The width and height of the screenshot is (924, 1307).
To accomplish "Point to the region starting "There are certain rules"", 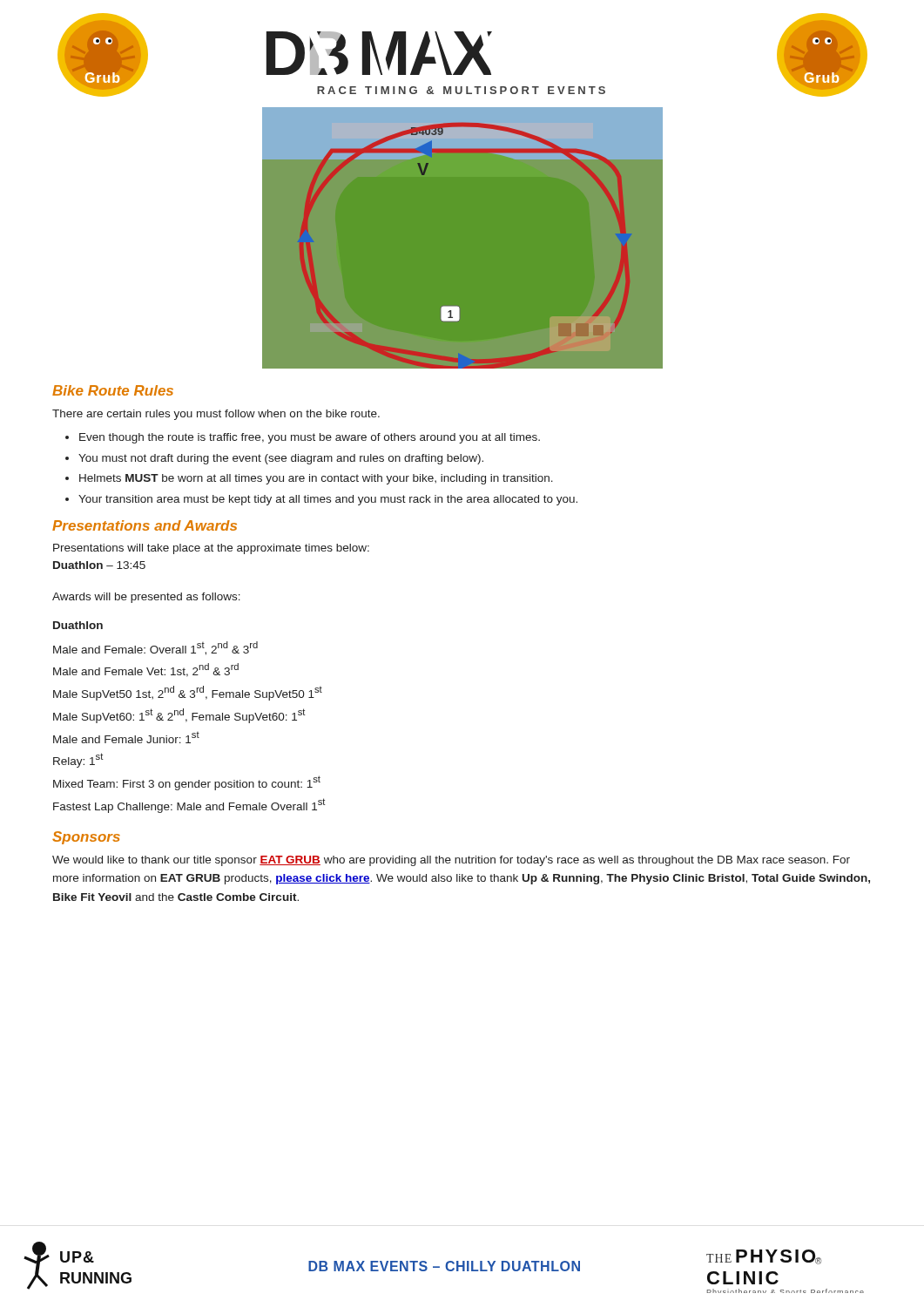I will coord(216,413).
